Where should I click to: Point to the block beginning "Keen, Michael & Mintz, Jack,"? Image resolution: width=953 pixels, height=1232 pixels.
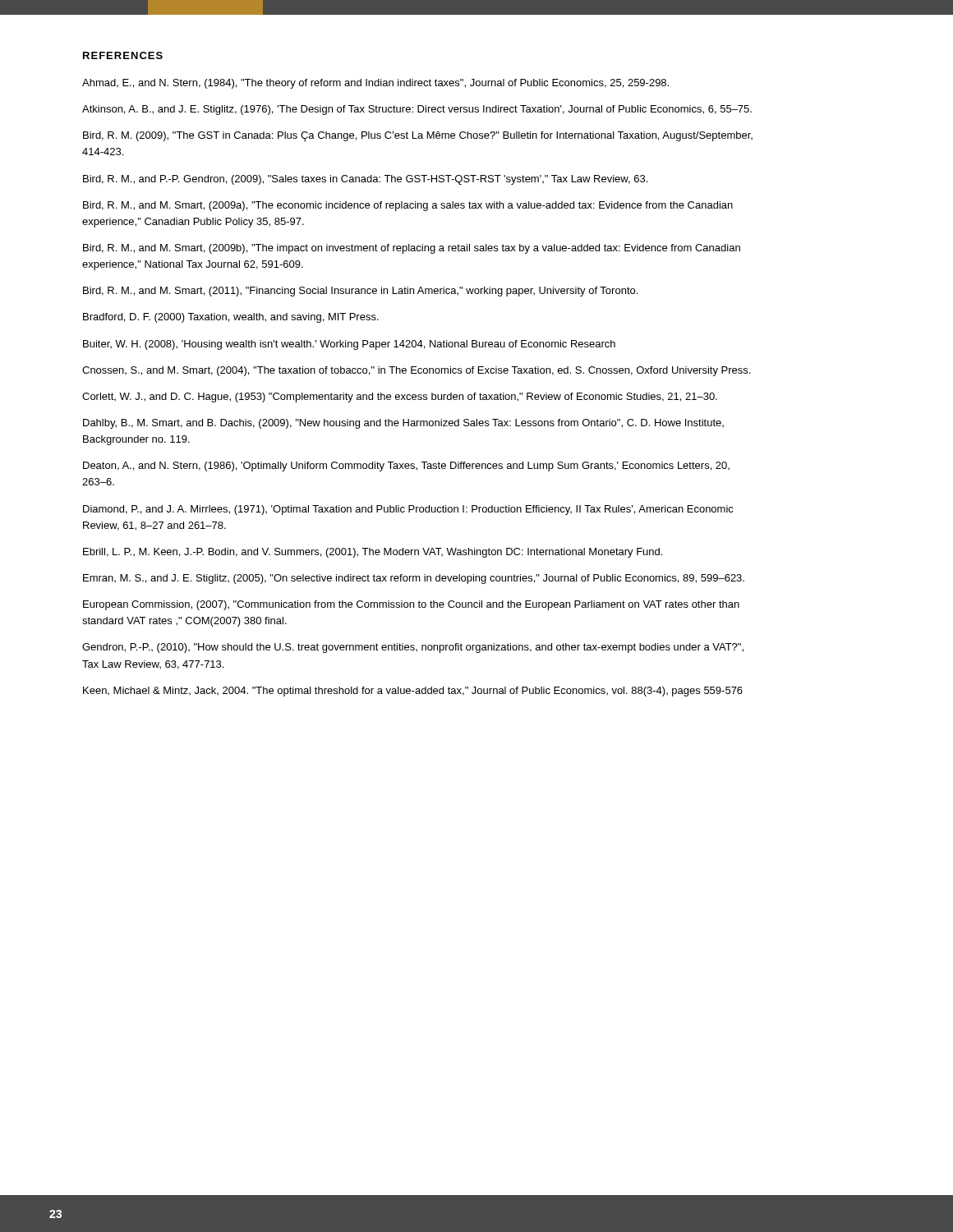(x=412, y=690)
